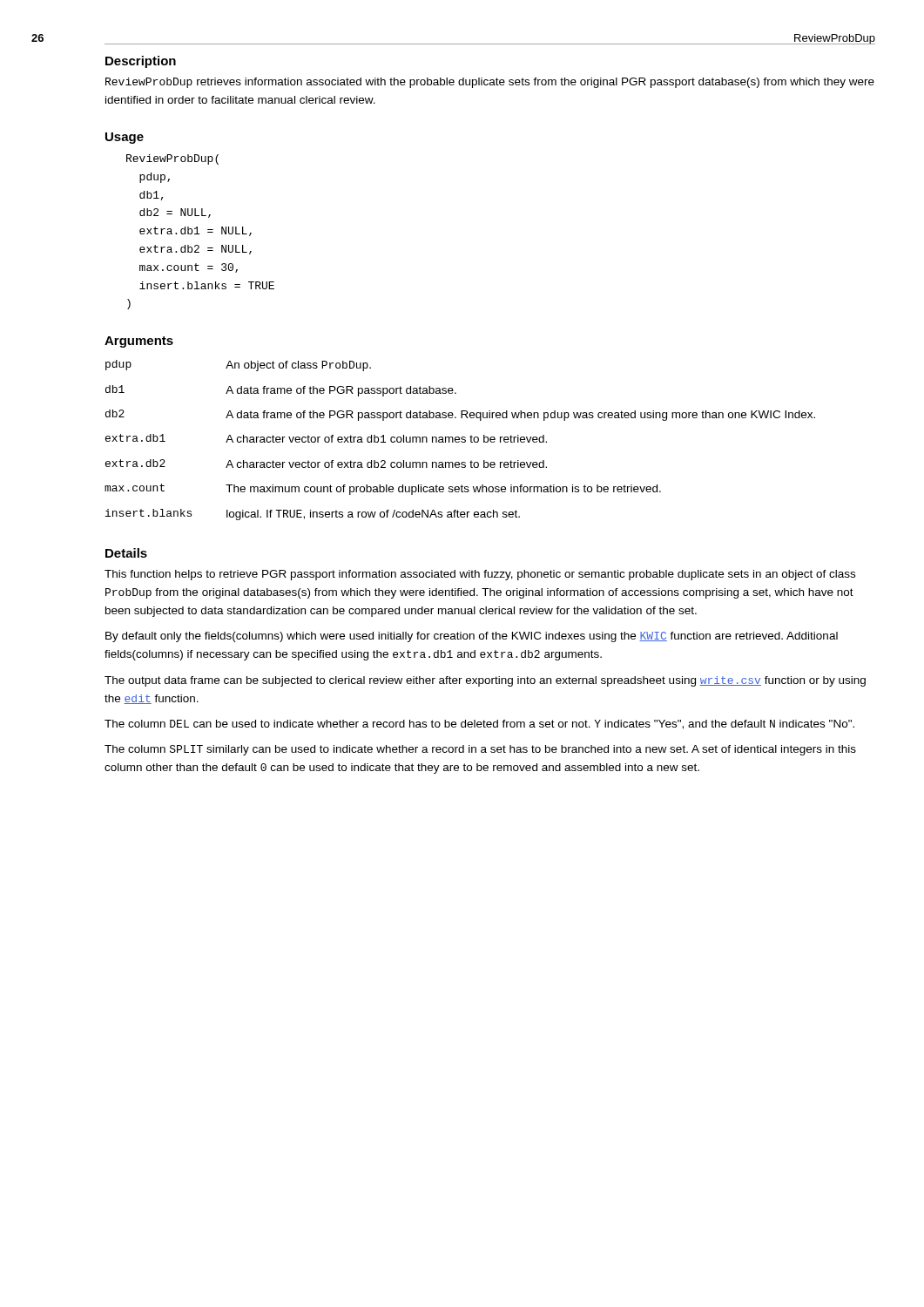
Task: Select the passage starting "The column SPLIT similarly can be"
Action: pyautogui.click(x=480, y=758)
